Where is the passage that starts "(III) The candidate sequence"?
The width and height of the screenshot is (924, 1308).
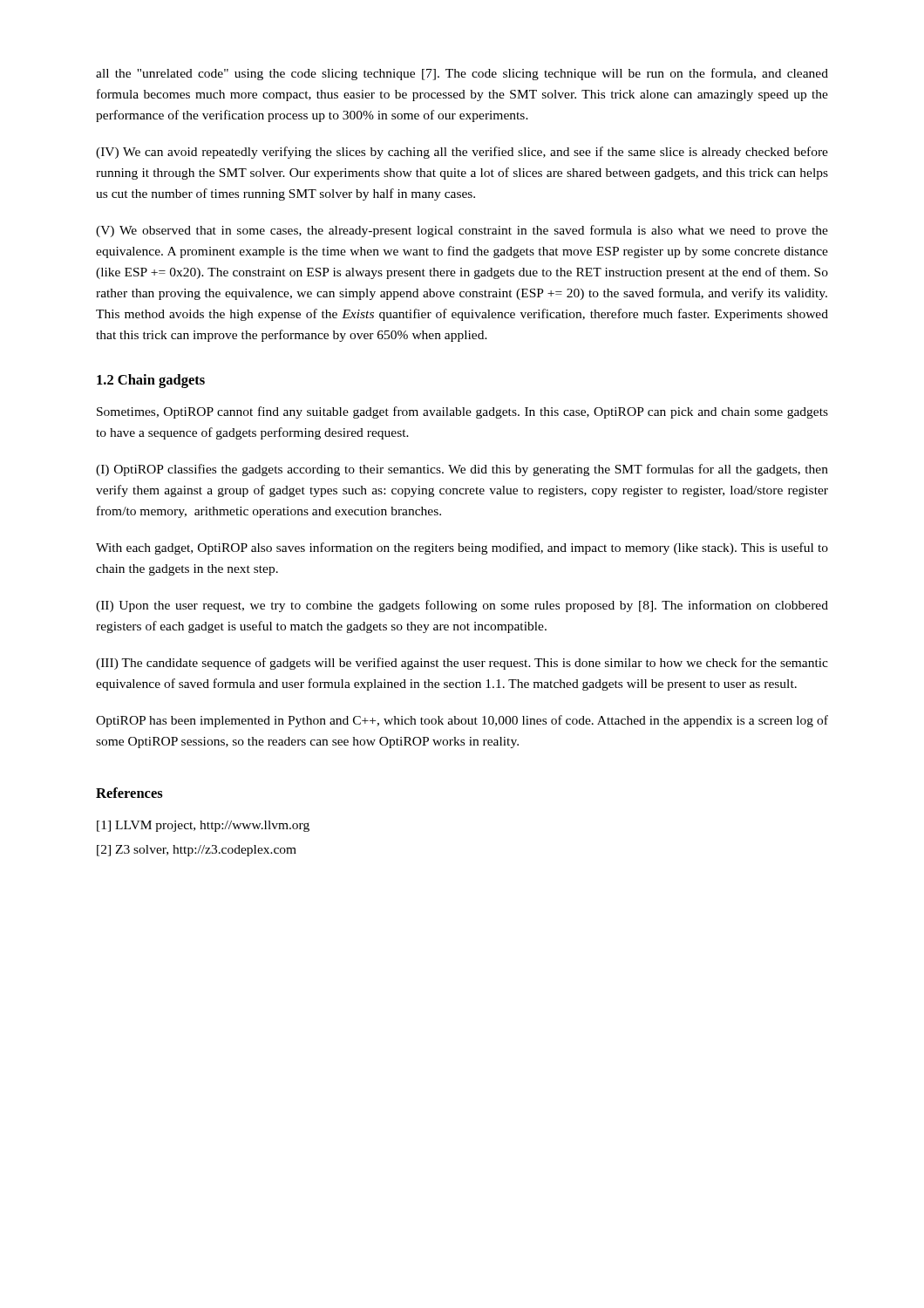[x=462, y=673]
